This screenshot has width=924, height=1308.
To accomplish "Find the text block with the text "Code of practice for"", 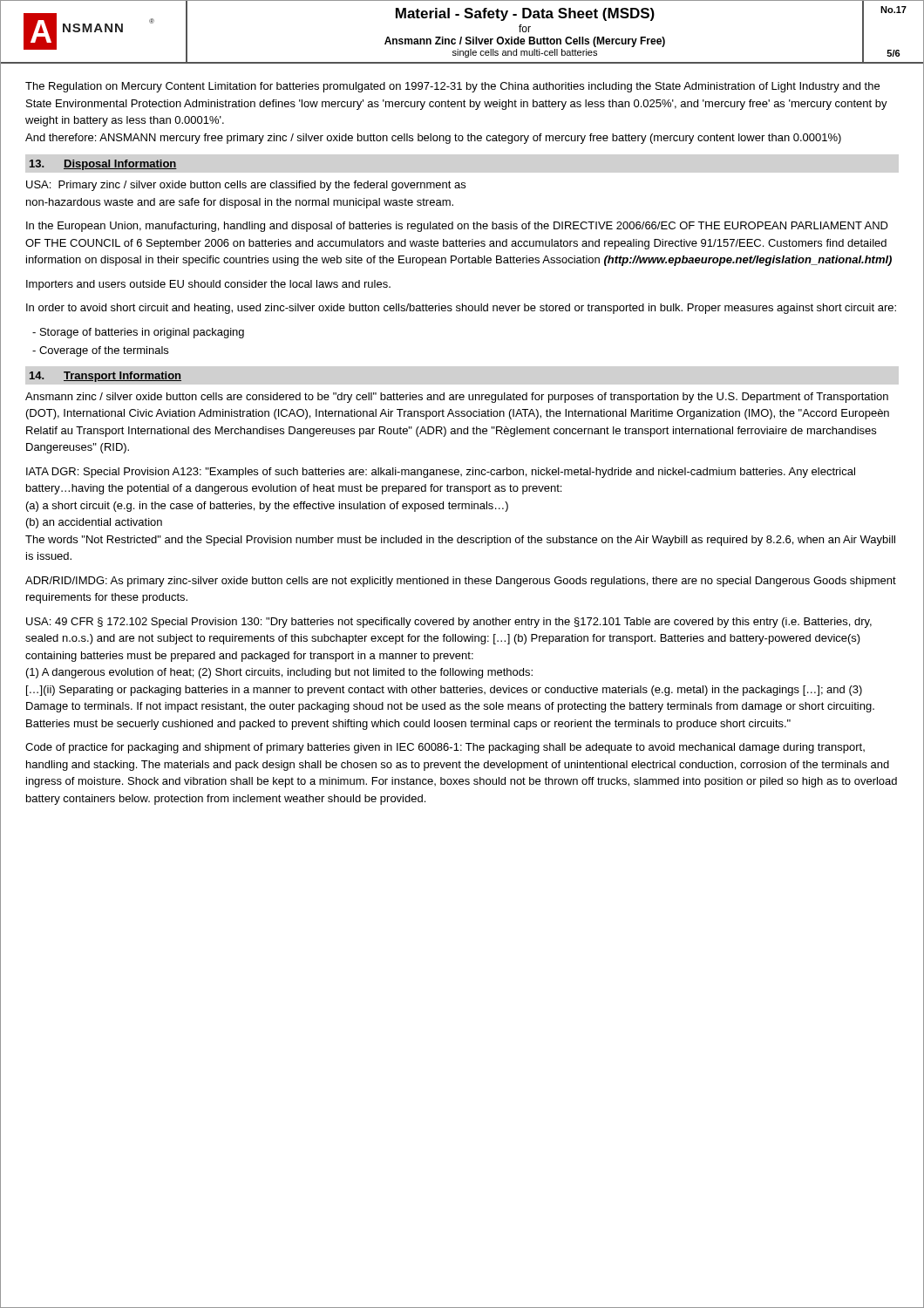I will tap(461, 772).
